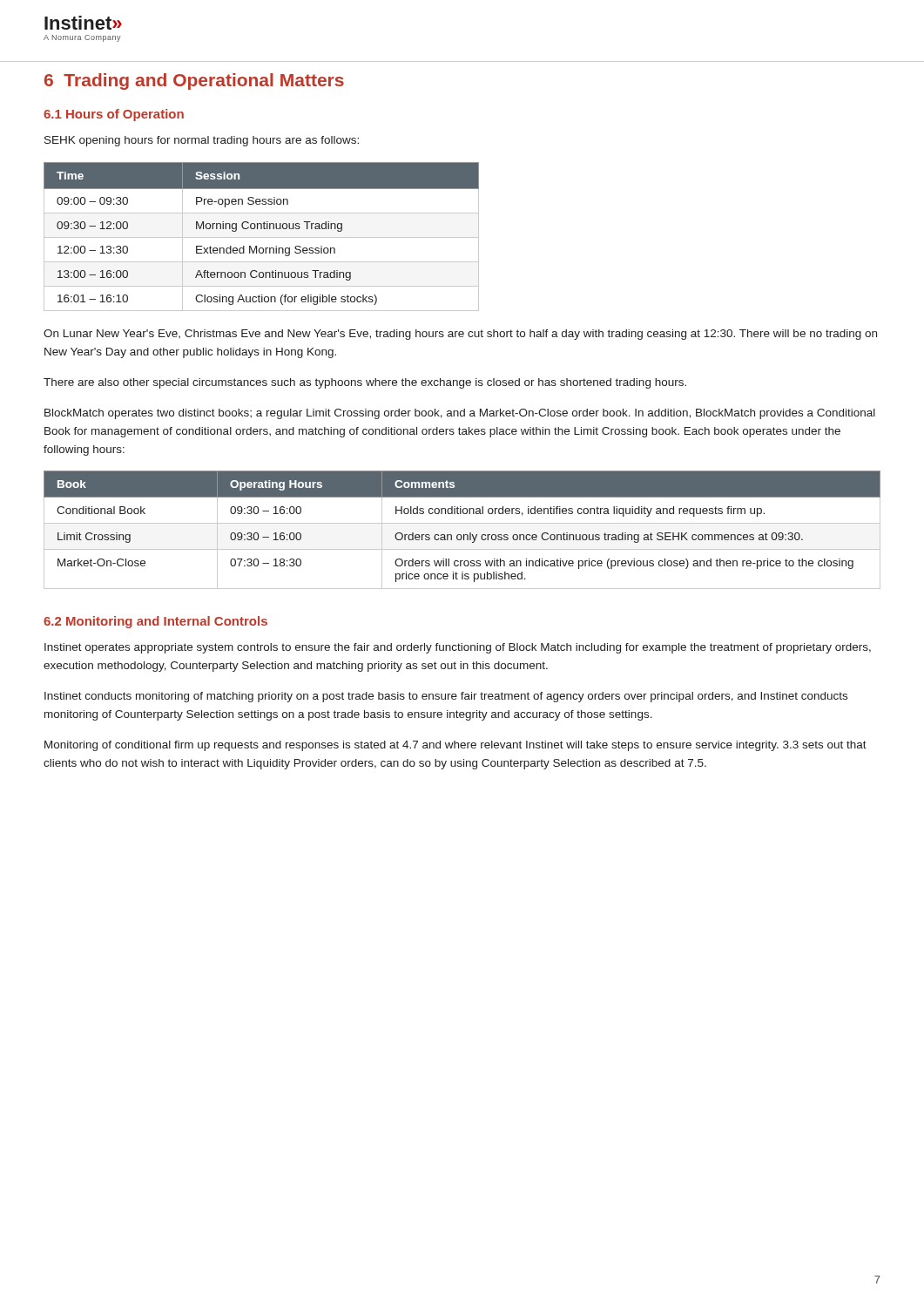Locate the section header that says "6.1 Hours of Operation"
This screenshot has height=1307, width=924.
click(x=114, y=114)
